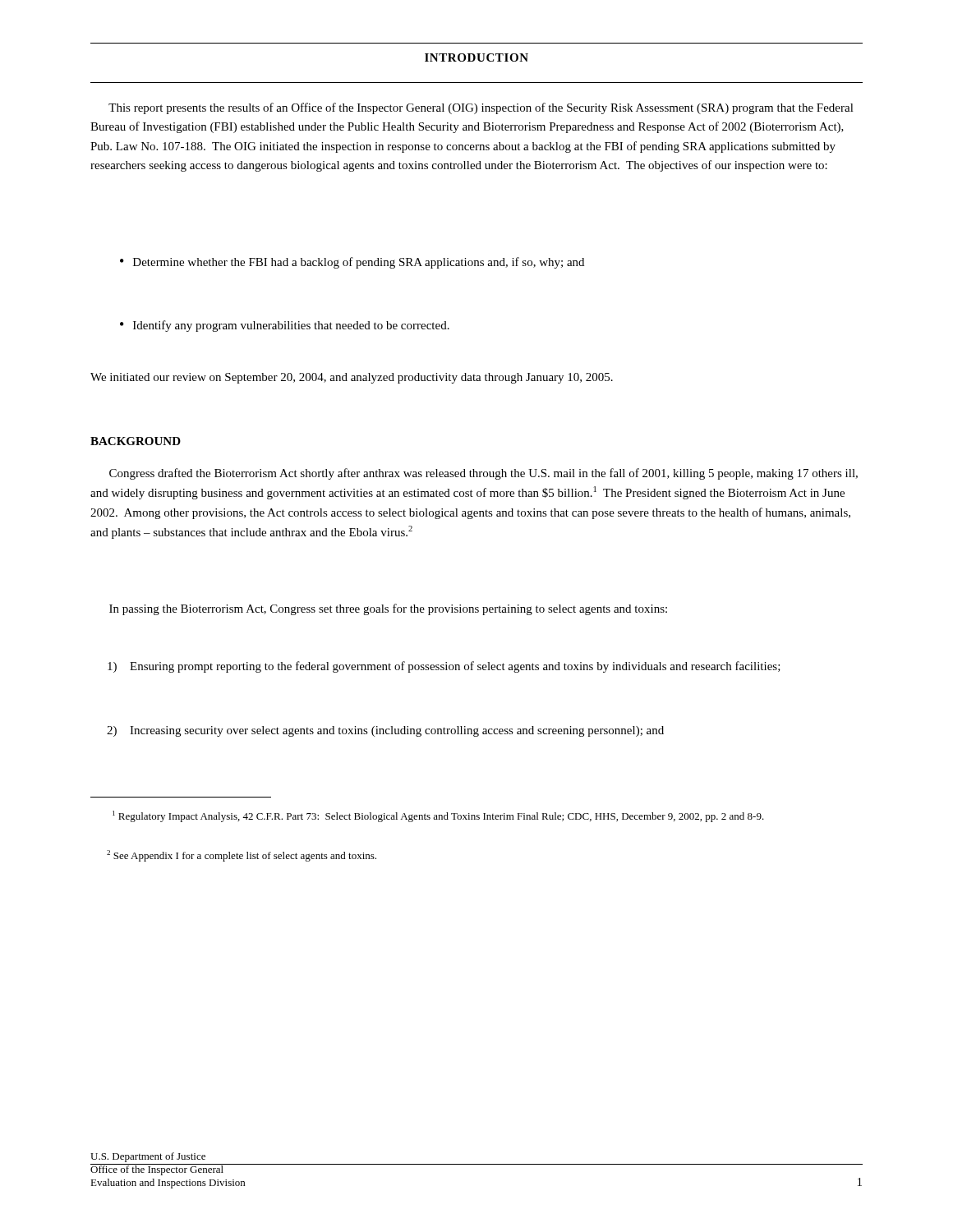Locate the block starting "In passing the"
The image size is (953, 1232).
pos(379,609)
